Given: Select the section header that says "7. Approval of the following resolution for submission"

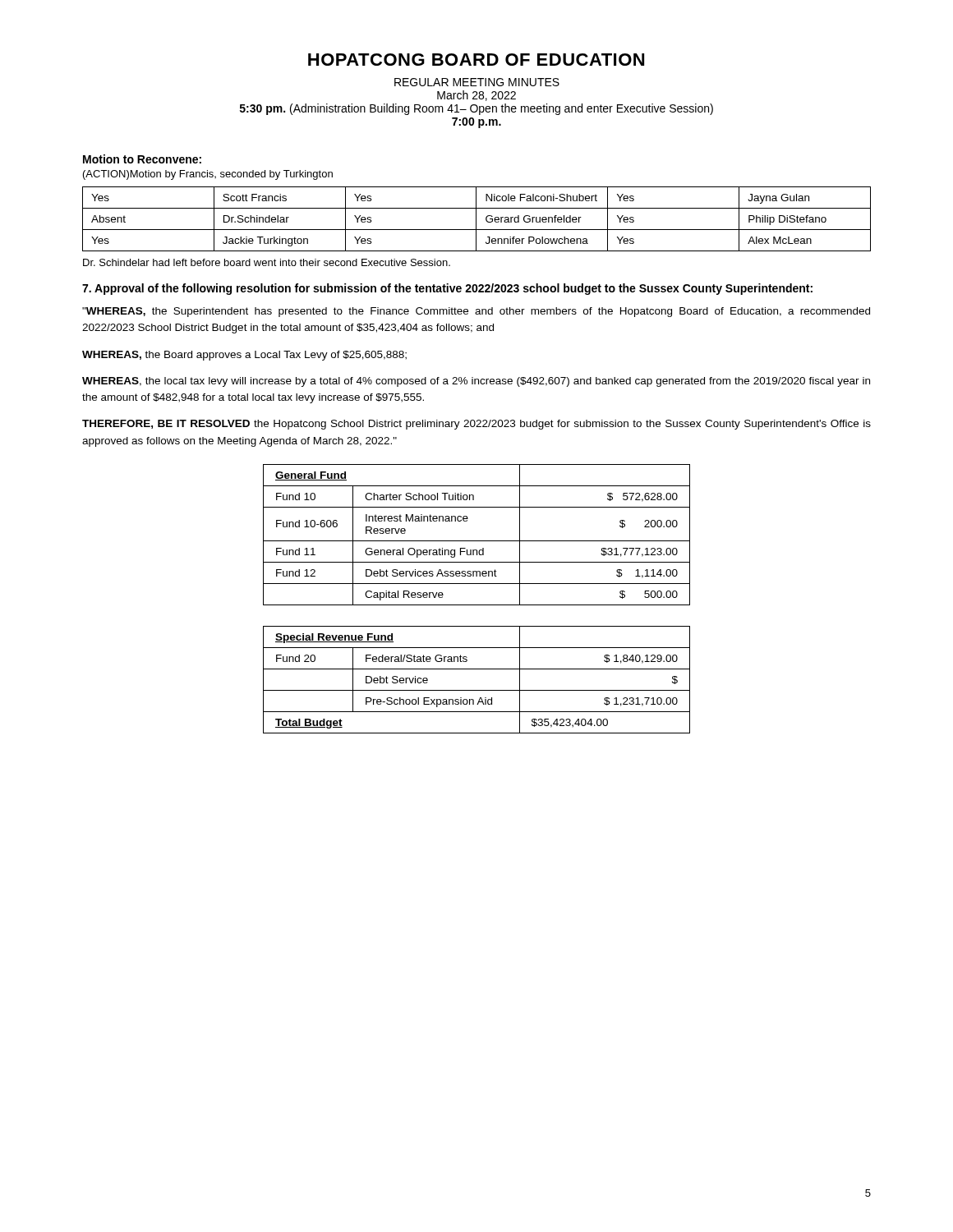Looking at the screenshot, I should click(448, 288).
